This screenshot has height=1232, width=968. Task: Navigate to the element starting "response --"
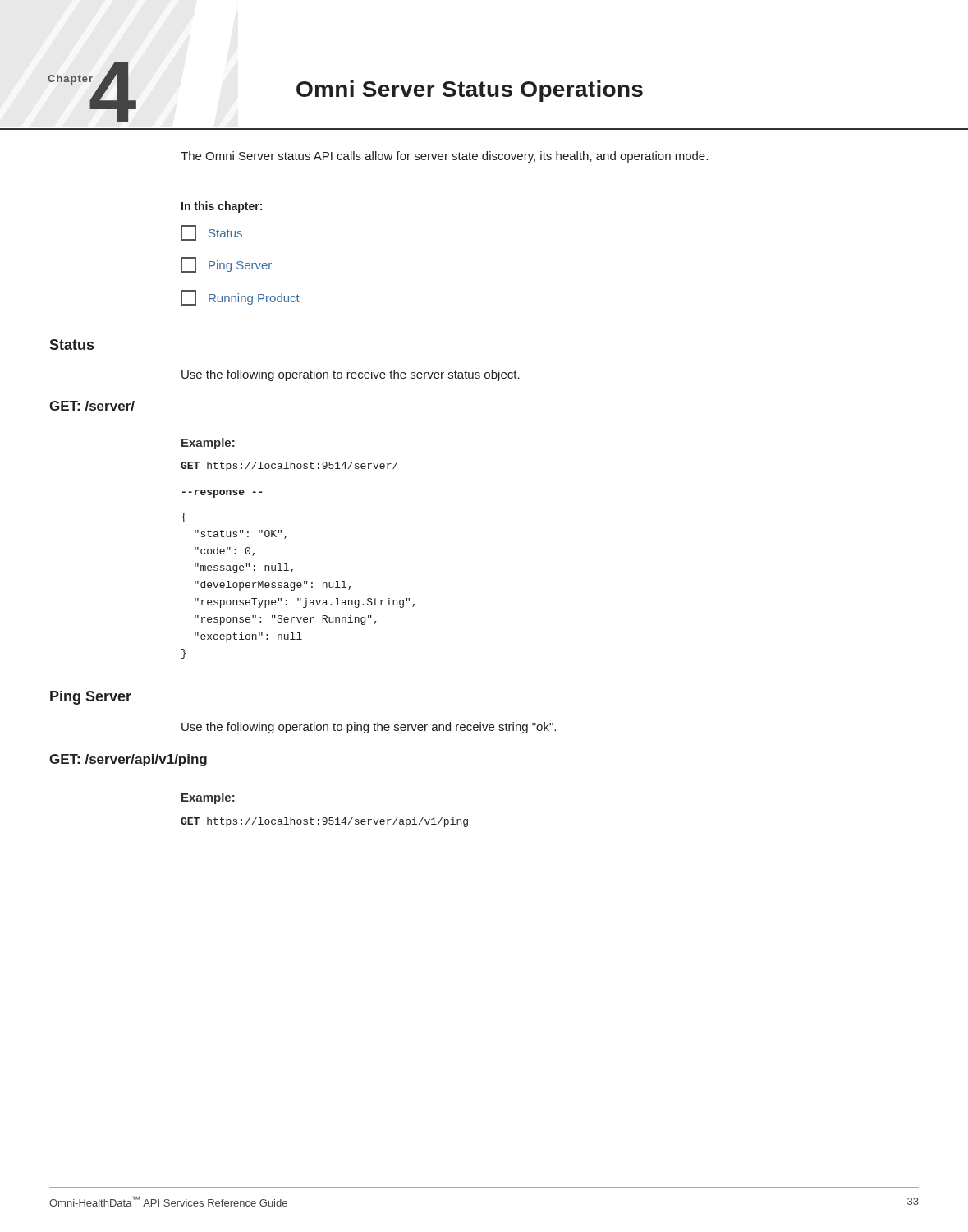pos(222,492)
